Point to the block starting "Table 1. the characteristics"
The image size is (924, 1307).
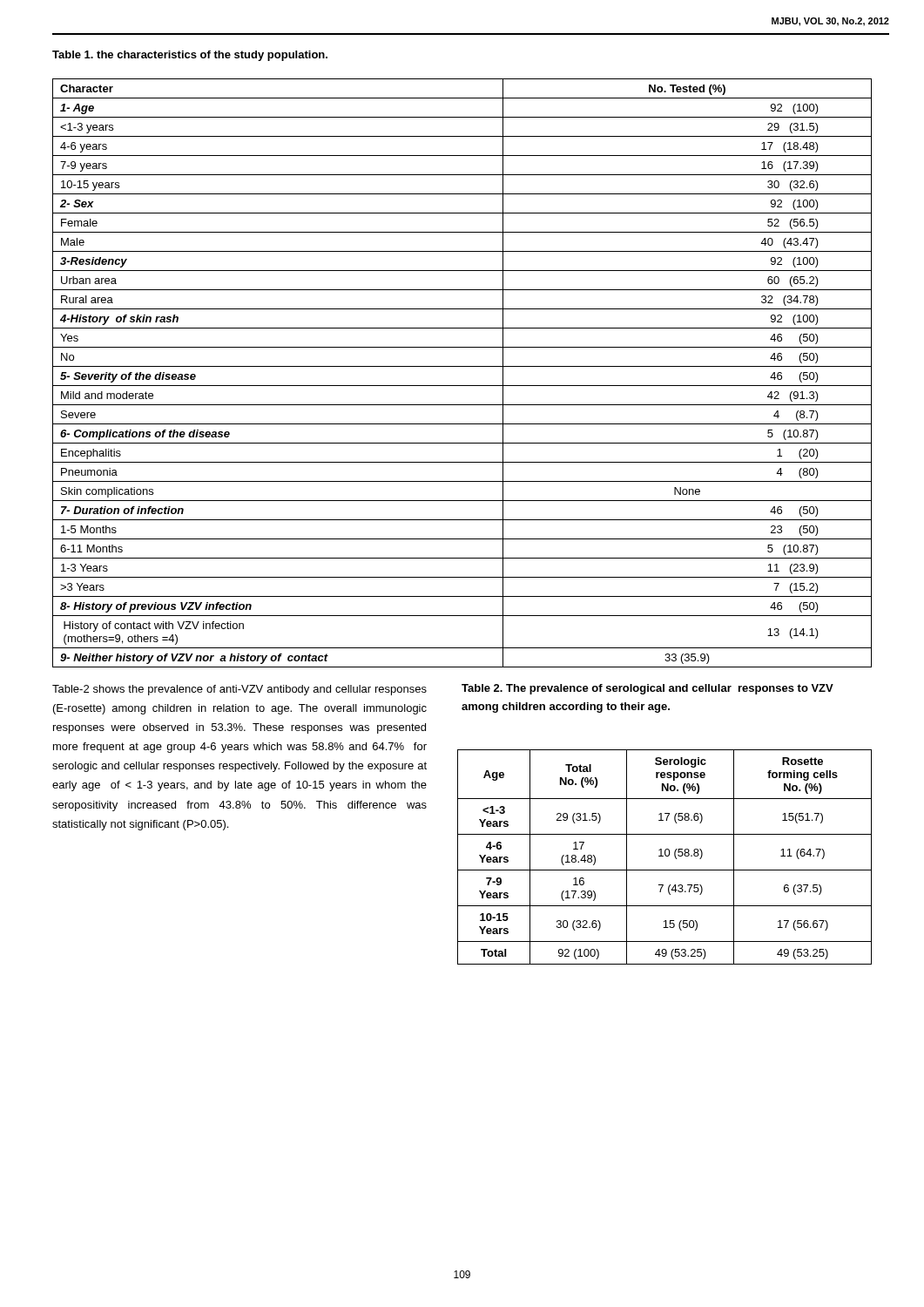[x=190, y=55]
